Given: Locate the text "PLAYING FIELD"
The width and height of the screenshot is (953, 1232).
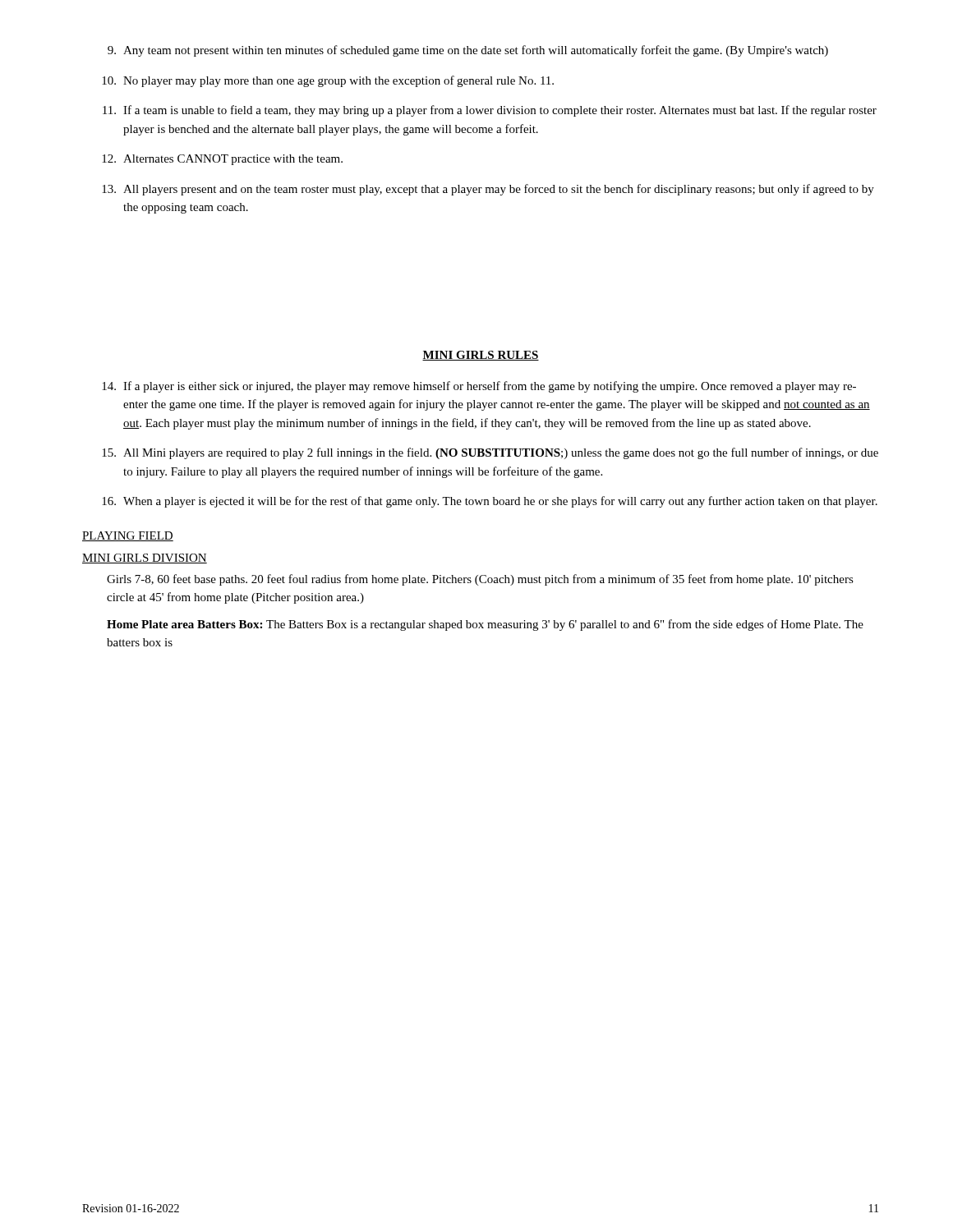Looking at the screenshot, I should (128, 535).
